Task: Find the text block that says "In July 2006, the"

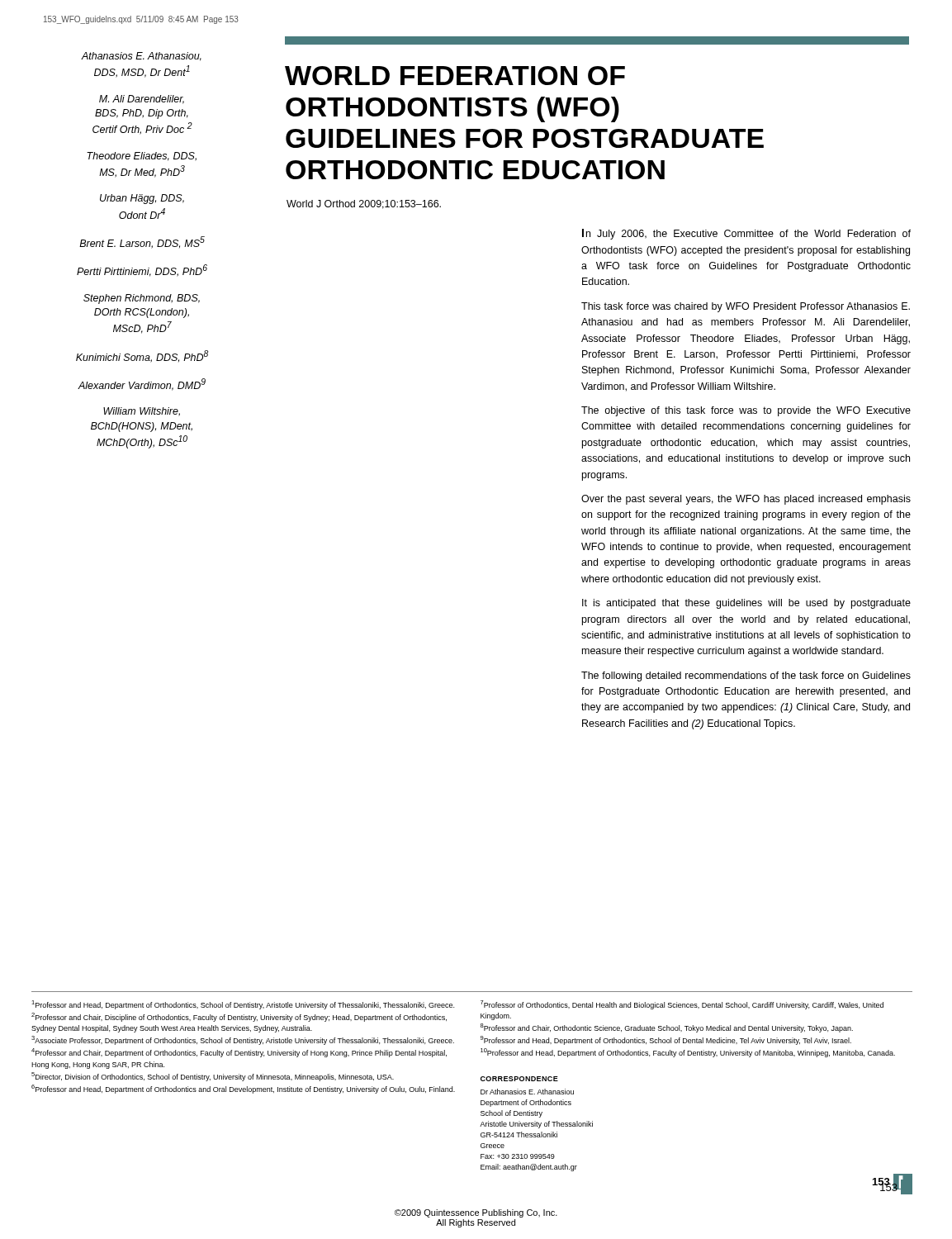Action: [746, 234]
